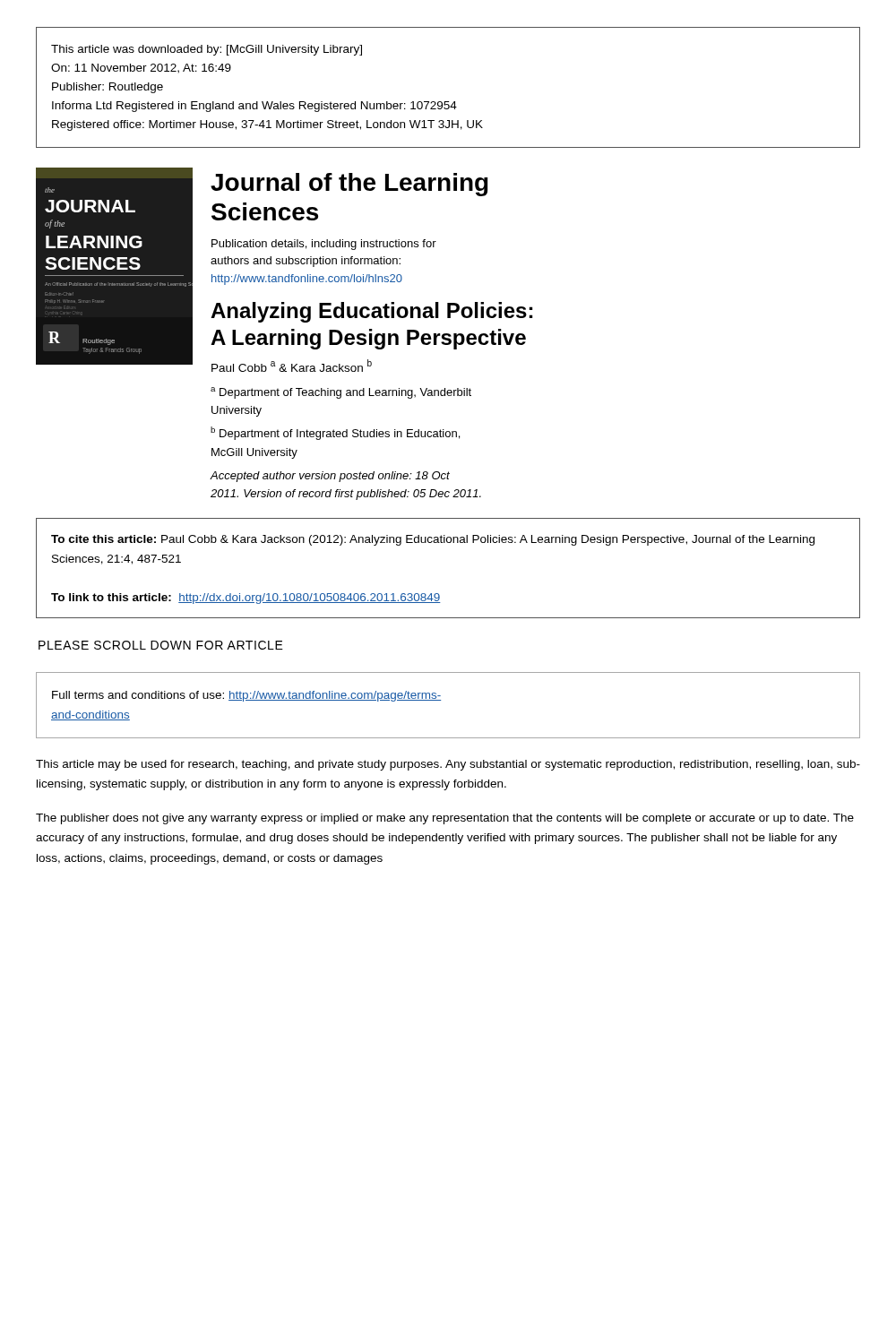
Task: Select the title containing "Journal of the LearningSciences"
Action: pyautogui.click(x=350, y=197)
